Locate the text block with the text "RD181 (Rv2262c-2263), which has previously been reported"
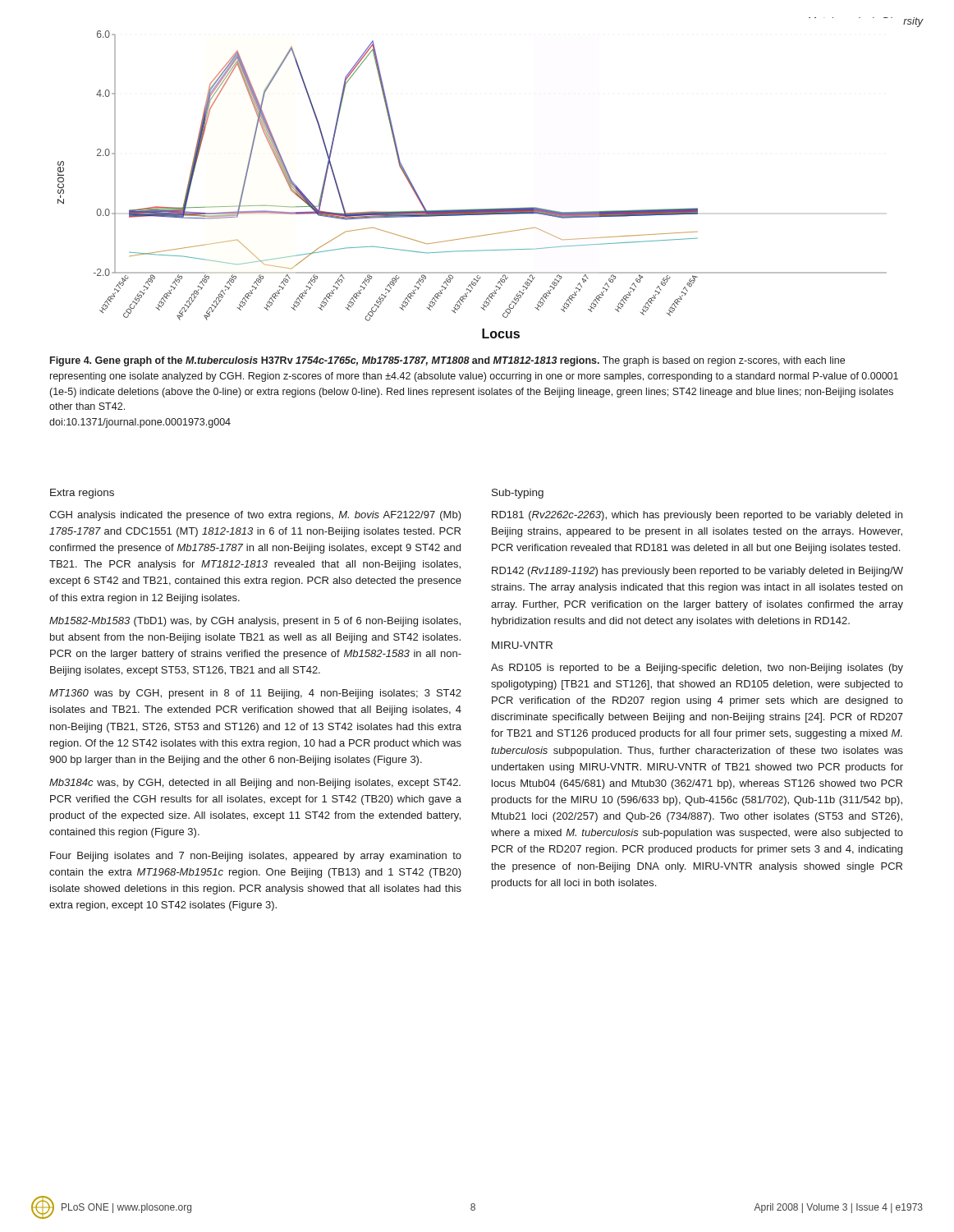Screen dimensions: 1232x954 tap(697, 568)
